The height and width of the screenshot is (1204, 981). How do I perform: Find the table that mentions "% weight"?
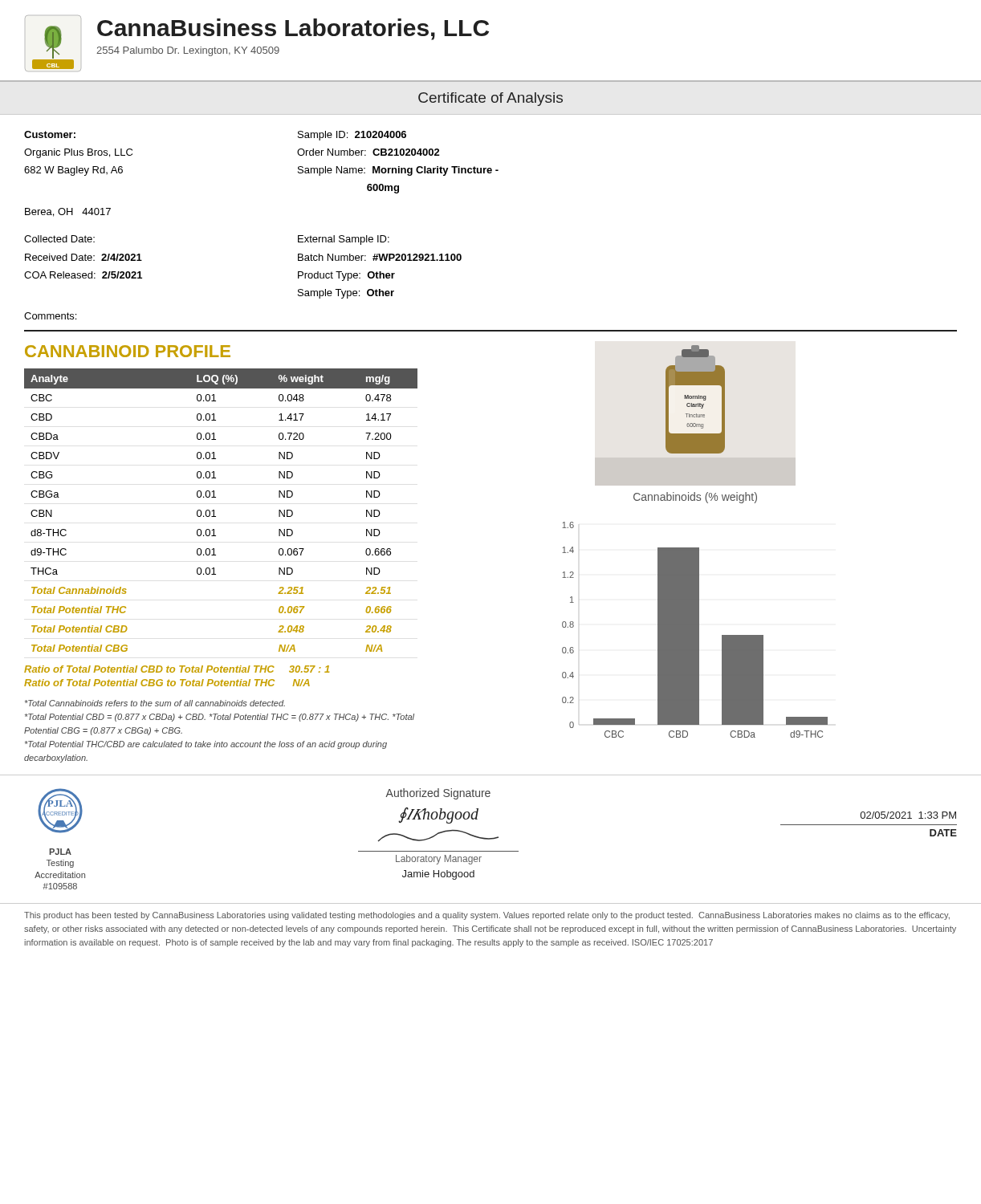221,513
